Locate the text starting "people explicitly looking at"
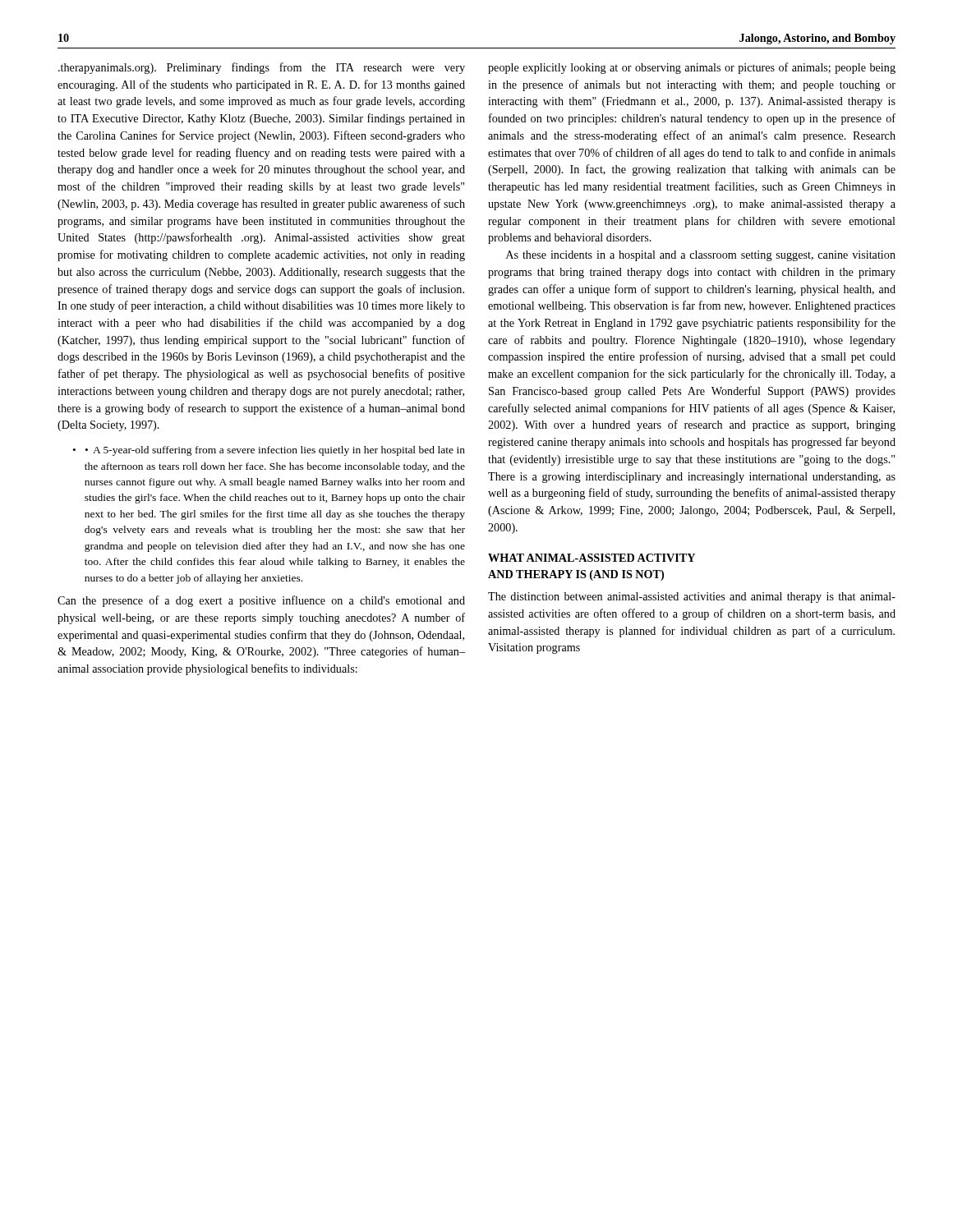The image size is (953, 1232). click(692, 298)
